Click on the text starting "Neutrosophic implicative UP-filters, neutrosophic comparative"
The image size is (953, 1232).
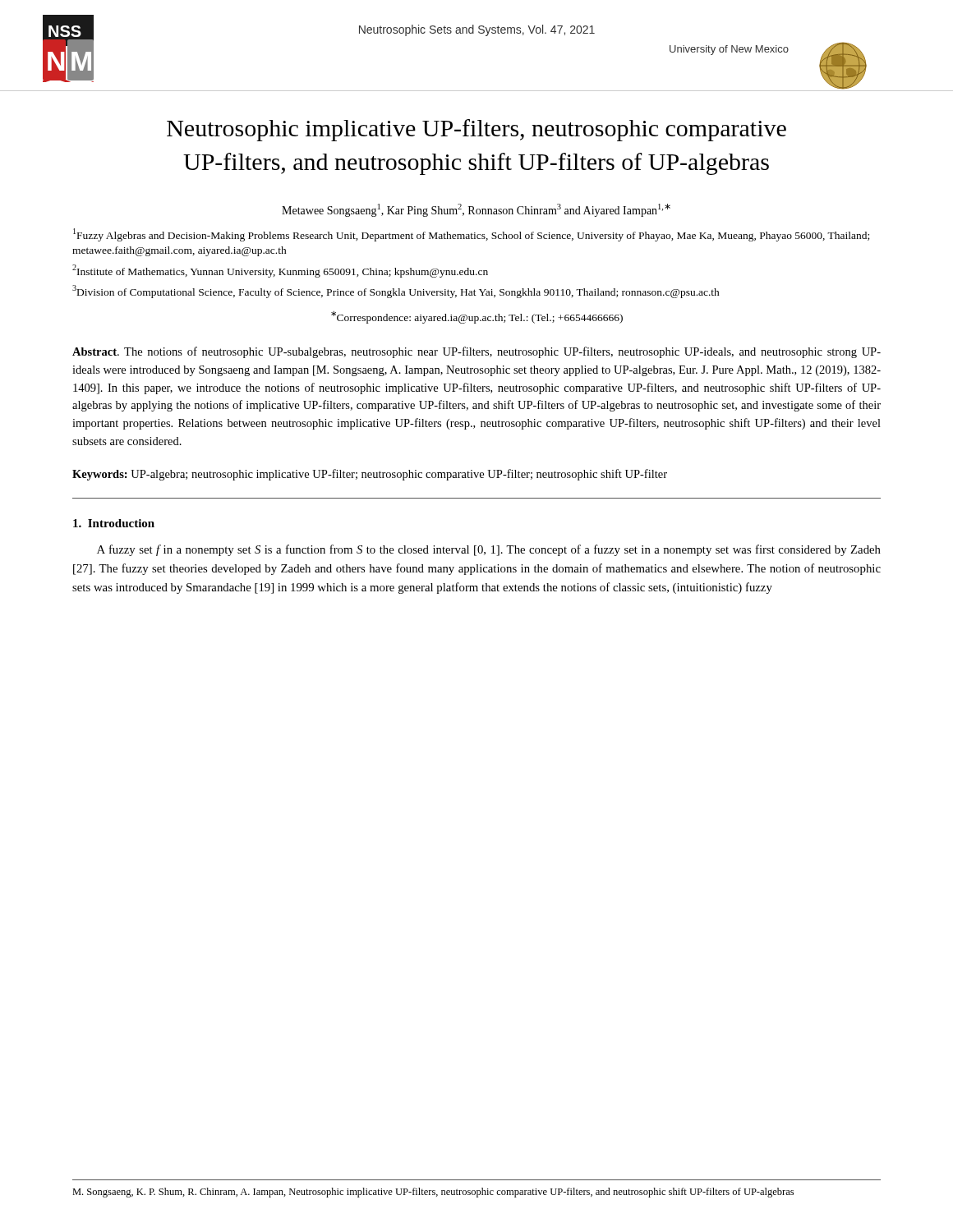476,144
